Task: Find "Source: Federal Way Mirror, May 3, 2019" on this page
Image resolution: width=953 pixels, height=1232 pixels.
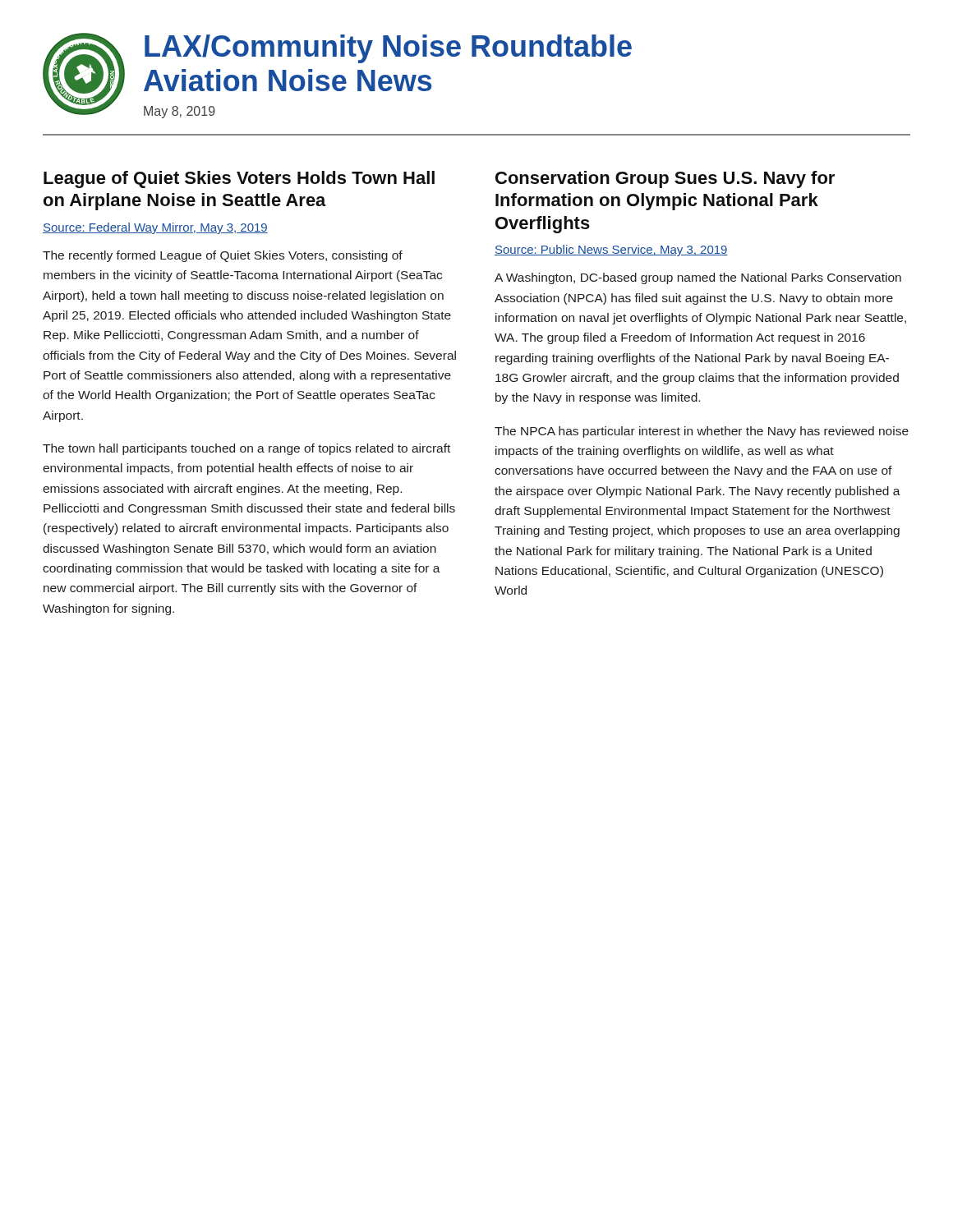Action: pyautogui.click(x=251, y=227)
